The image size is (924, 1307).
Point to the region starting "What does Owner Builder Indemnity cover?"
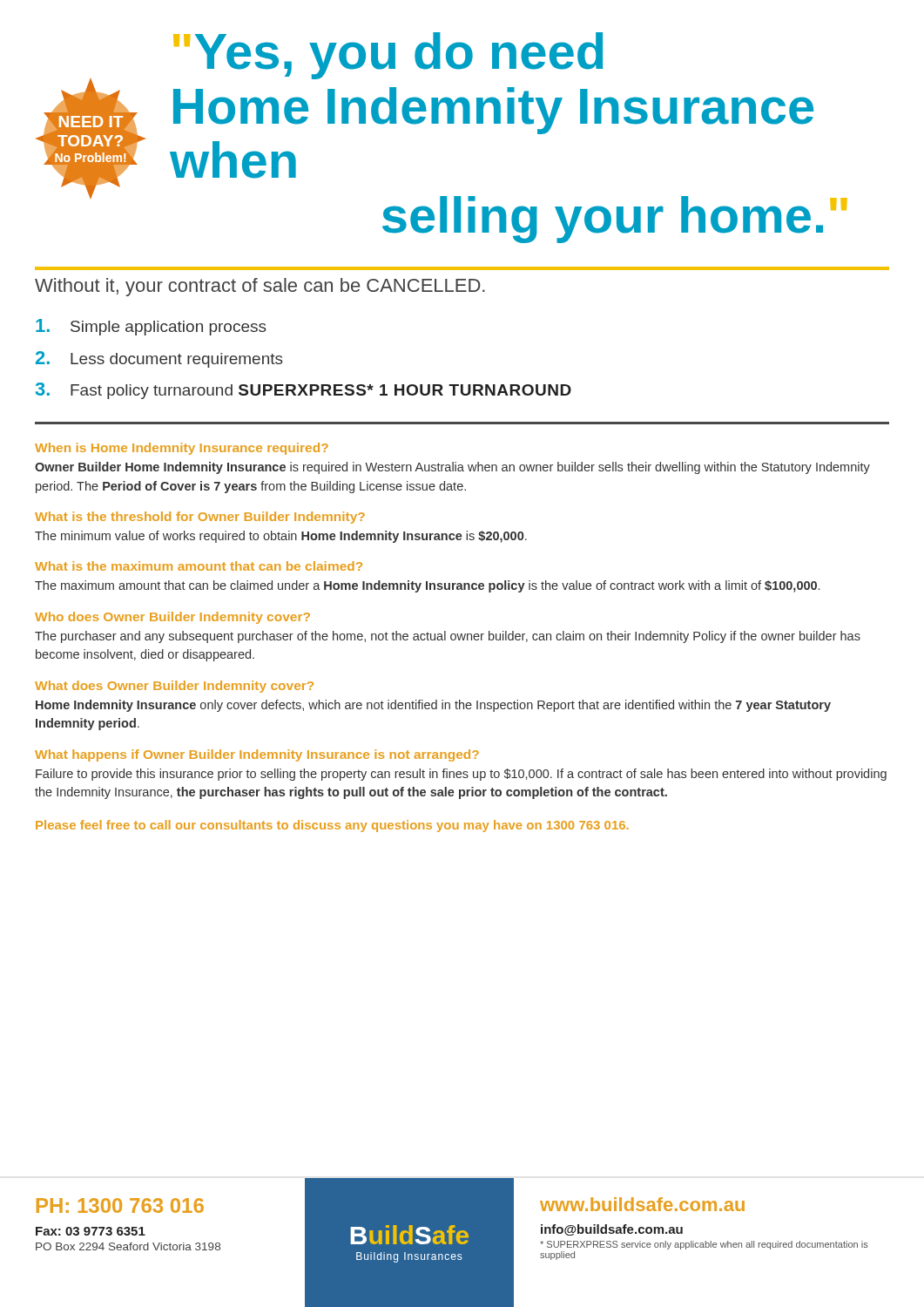click(174, 687)
